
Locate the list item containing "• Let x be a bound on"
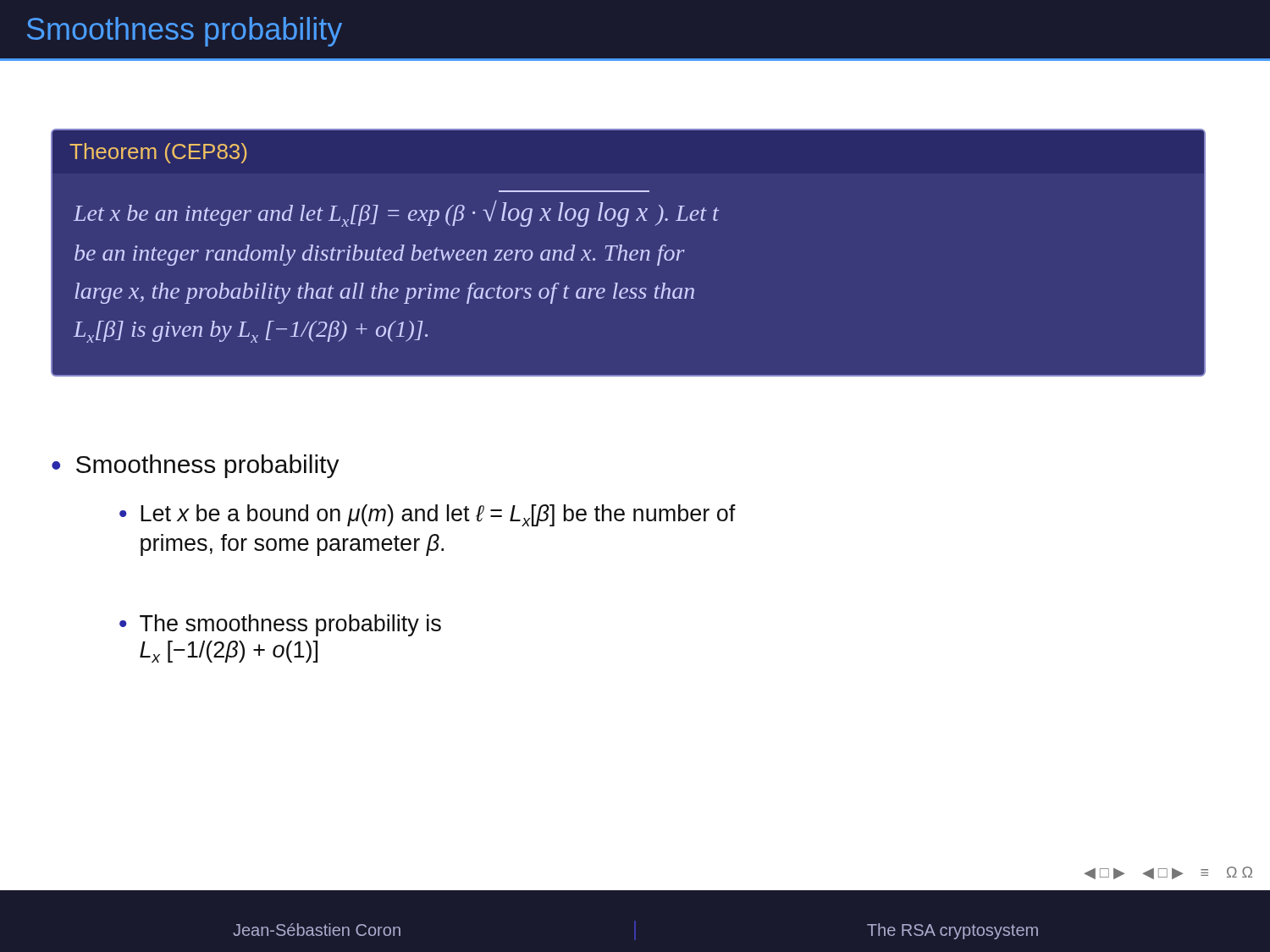427,529
